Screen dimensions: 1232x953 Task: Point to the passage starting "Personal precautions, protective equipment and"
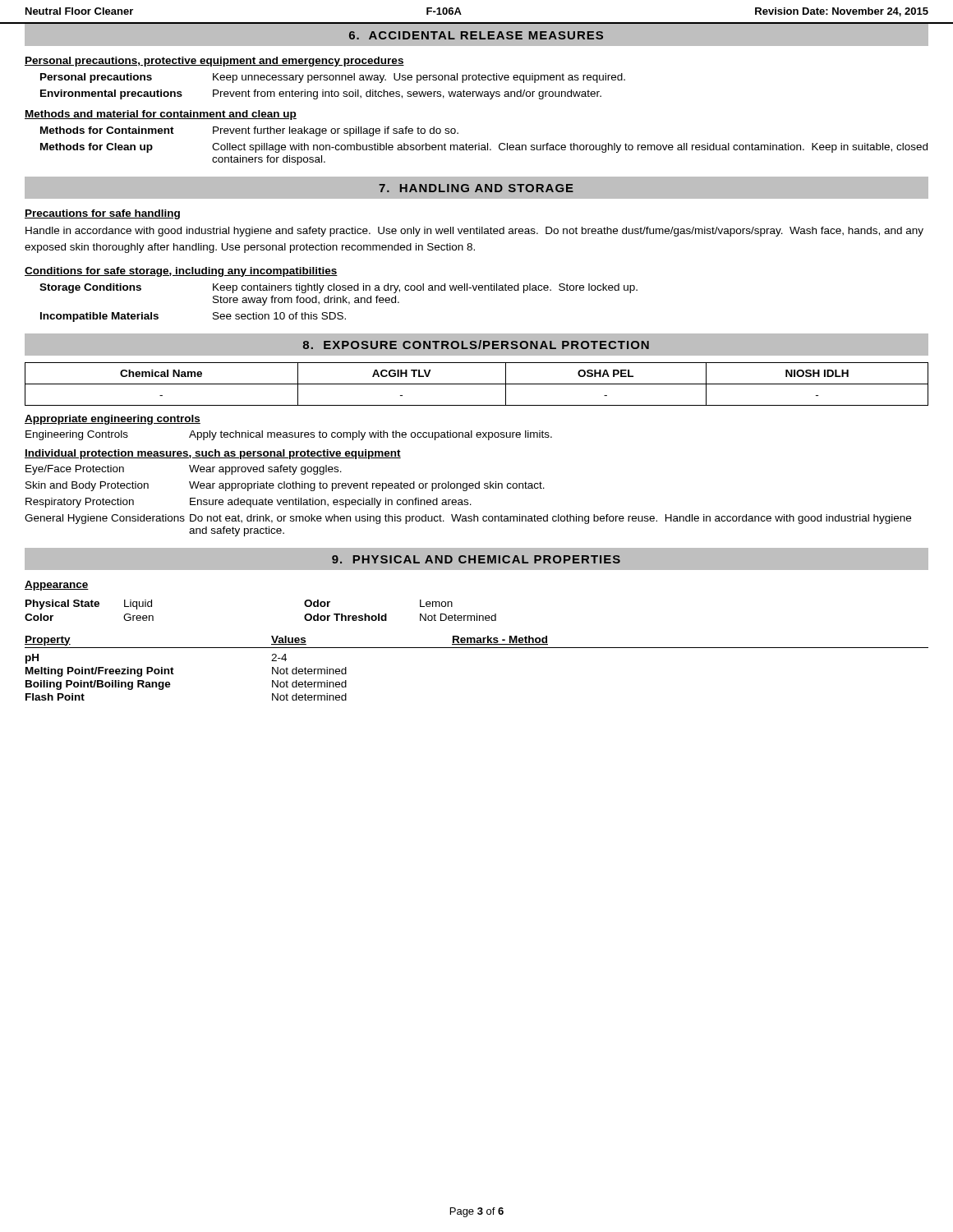[x=214, y=60]
